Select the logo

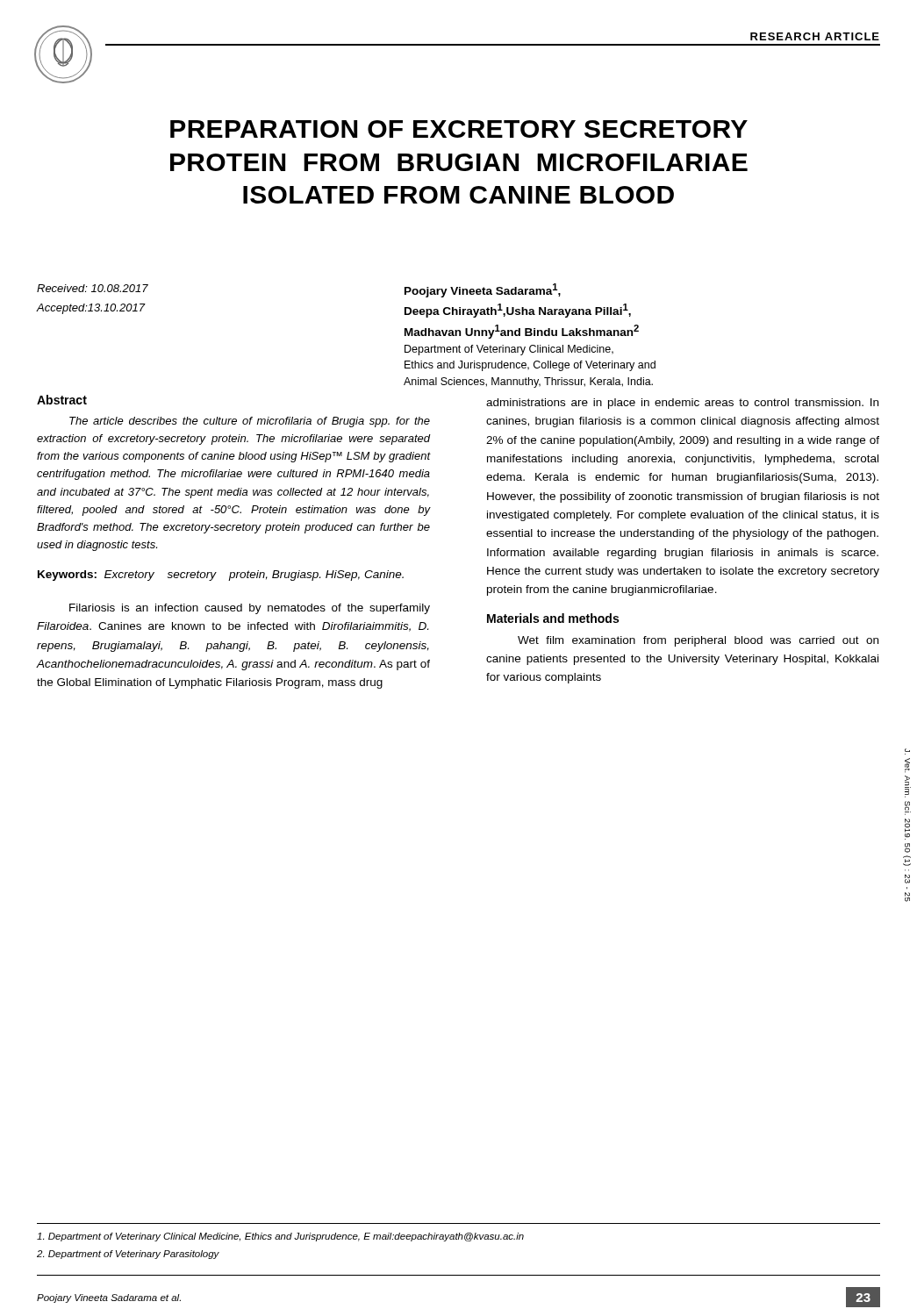coord(65,56)
